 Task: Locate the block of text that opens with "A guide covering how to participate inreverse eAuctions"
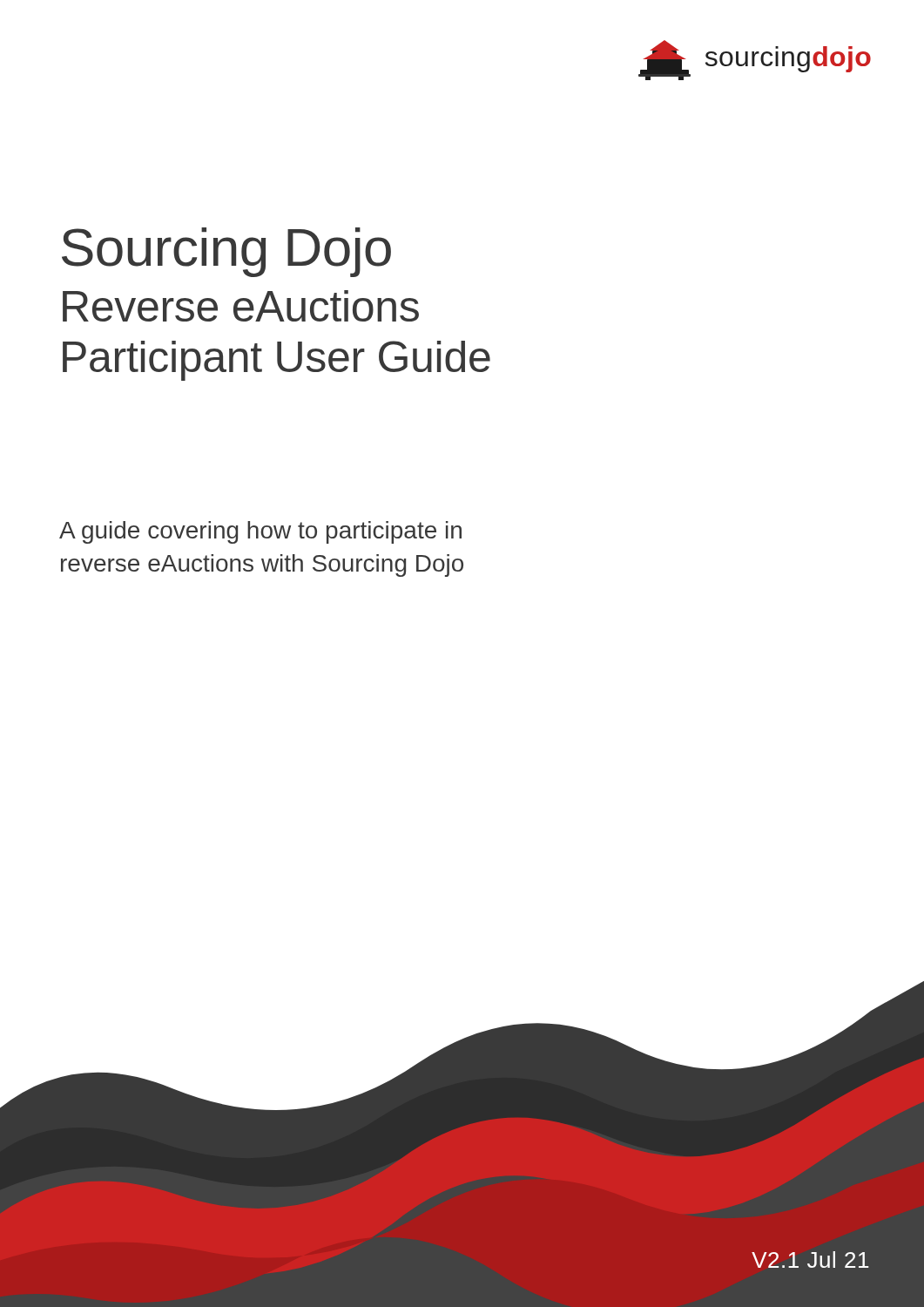tap(262, 547)
